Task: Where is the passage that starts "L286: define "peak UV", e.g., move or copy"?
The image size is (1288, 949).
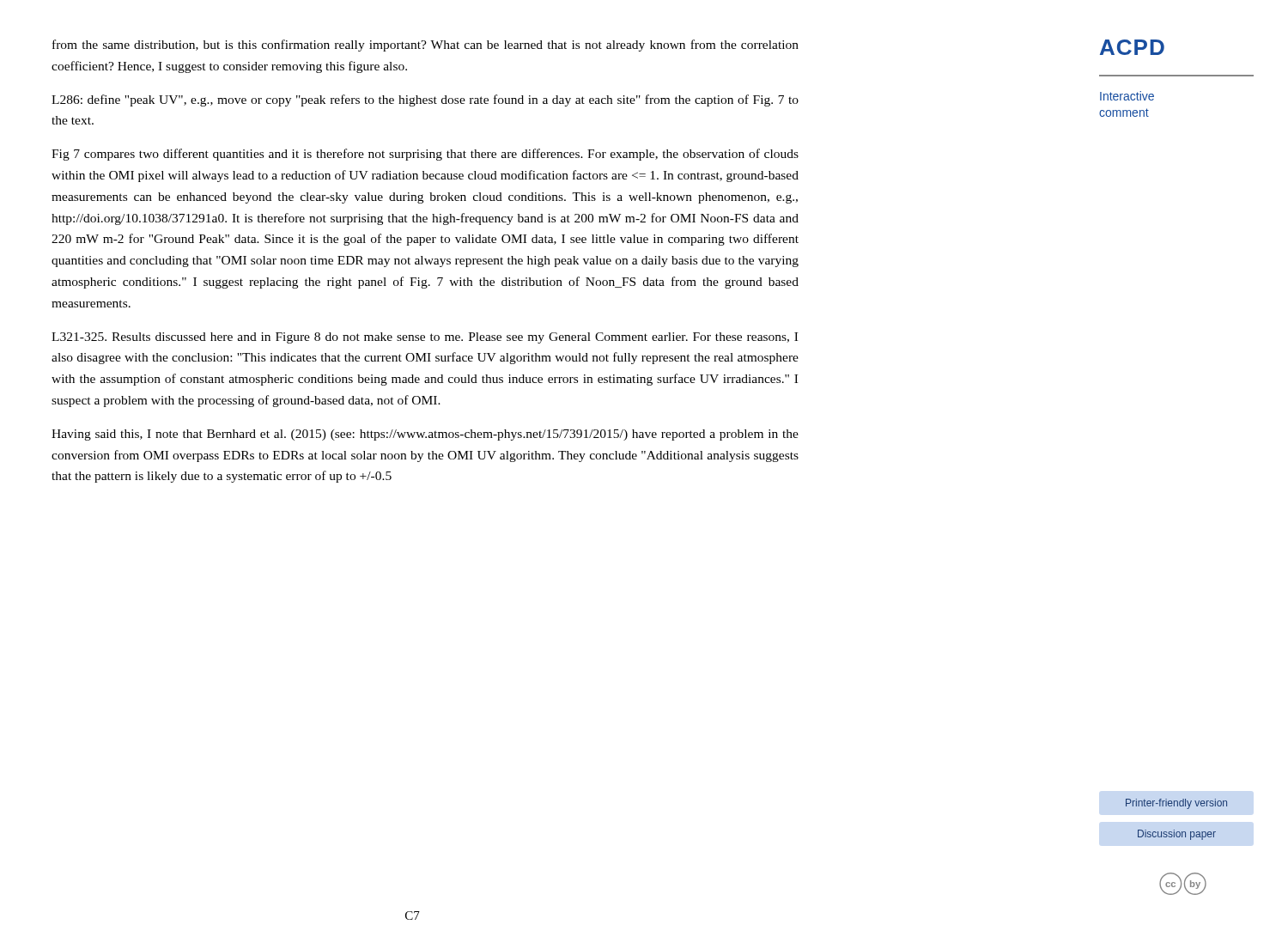Action: click(x=425, y=110)
